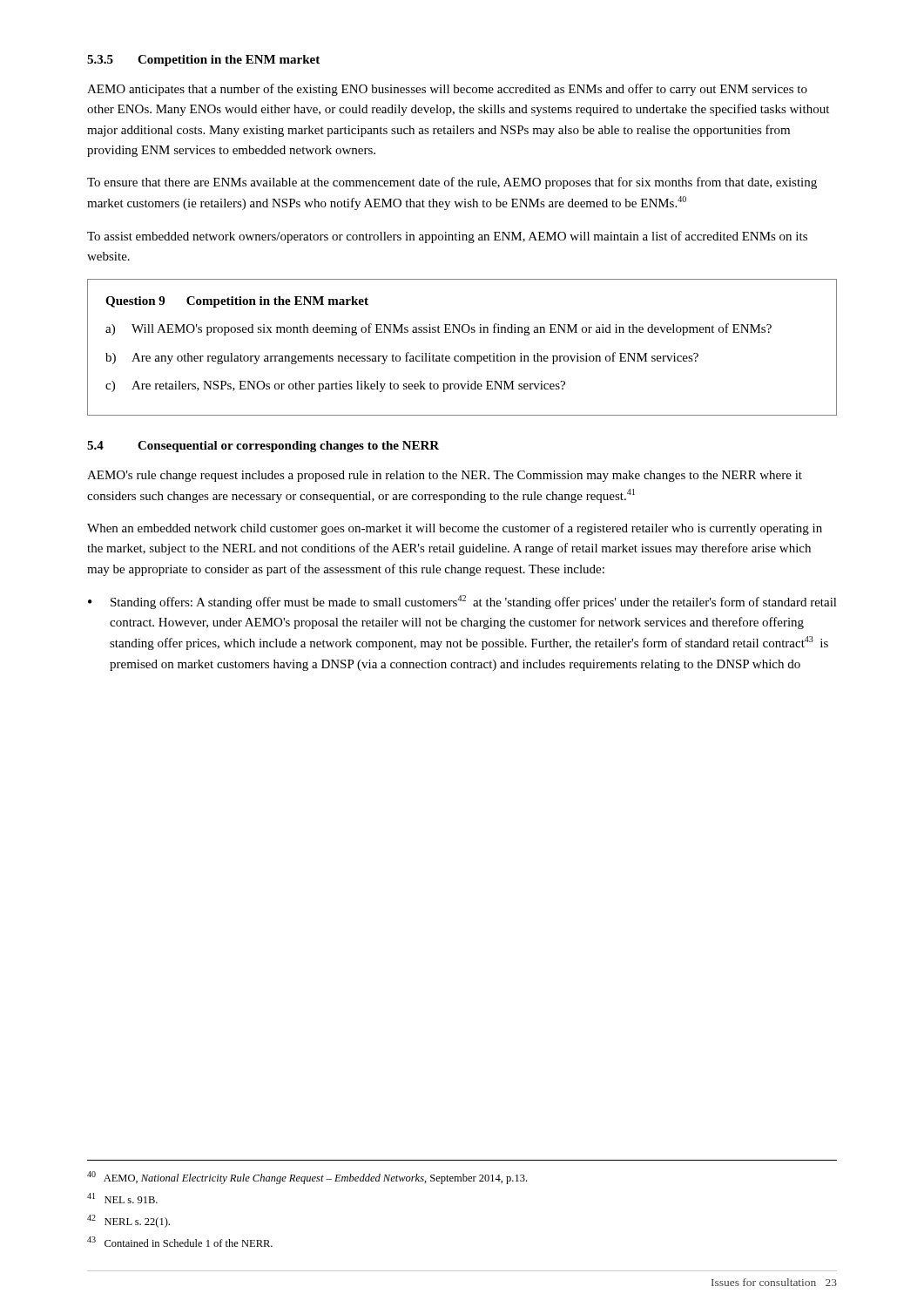The width and height of the screenshot is (924, 1307).
Task: Locate the element starting "To assist embedded"
Action: pyautogui.click(x=447, y=246)
